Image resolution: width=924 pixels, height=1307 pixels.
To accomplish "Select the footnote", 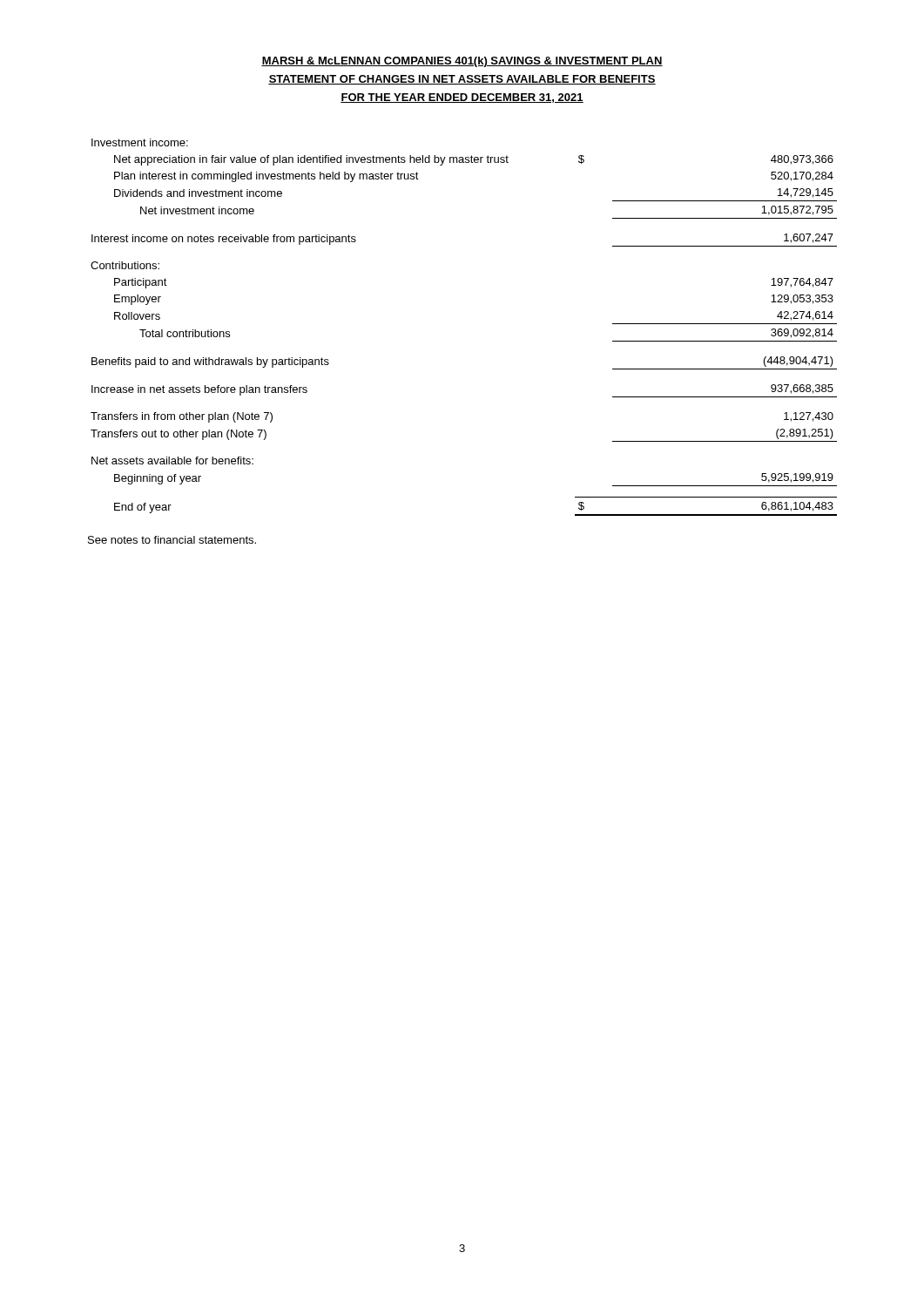I will pos(172,540).
